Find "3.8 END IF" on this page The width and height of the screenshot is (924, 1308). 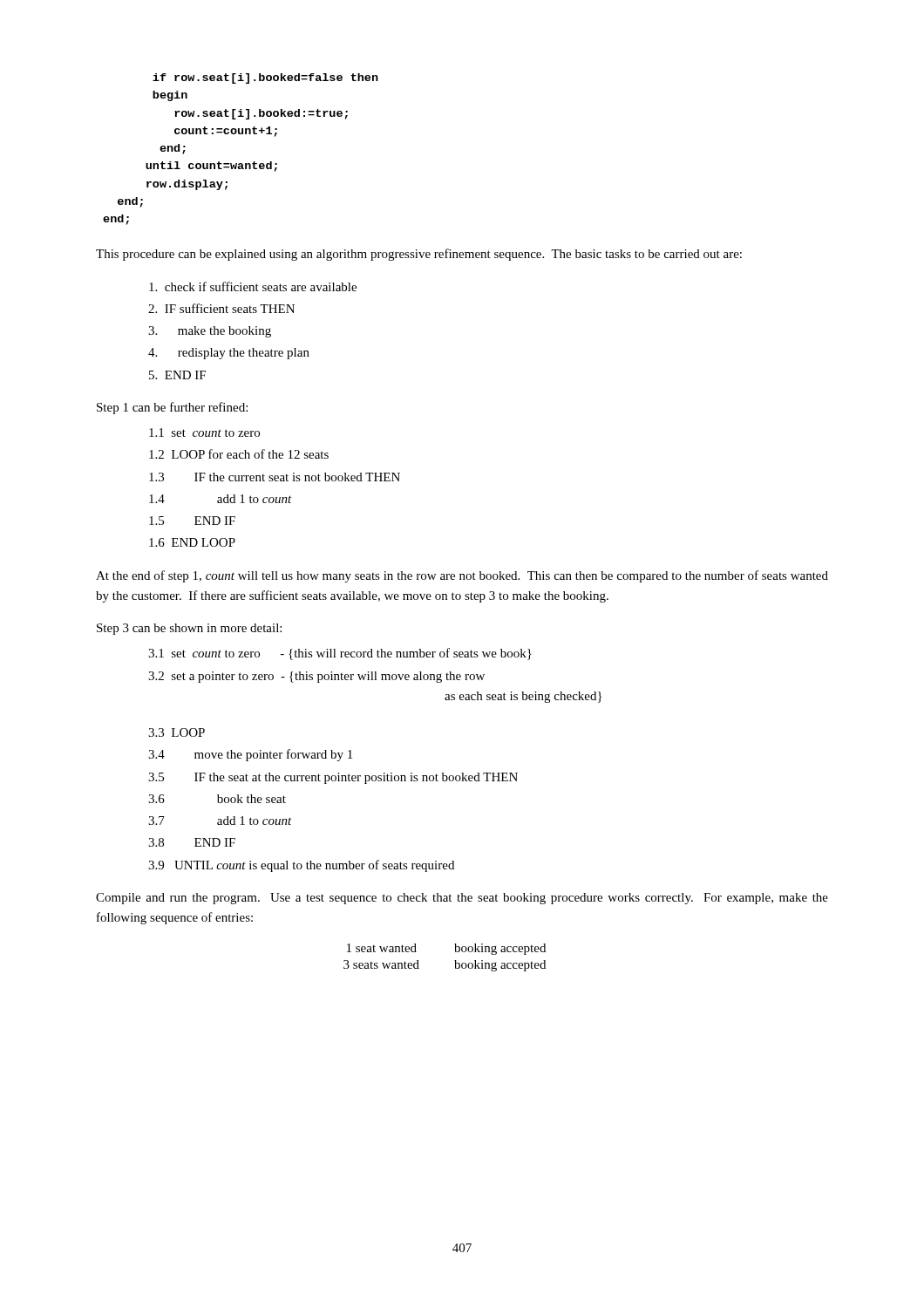pos(192,843)
